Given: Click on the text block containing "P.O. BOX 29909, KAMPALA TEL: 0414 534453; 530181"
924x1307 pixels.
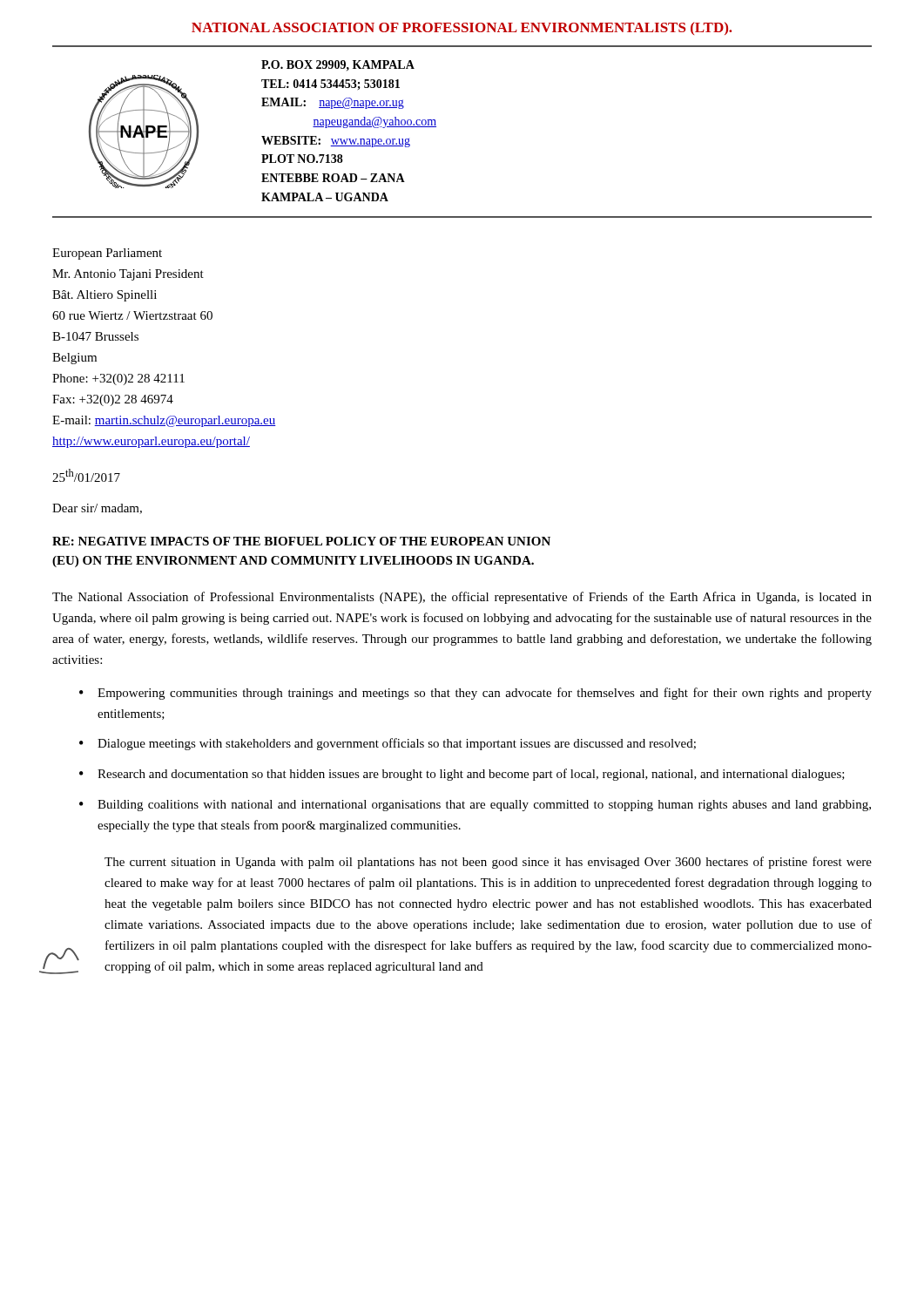Looking at the screenshot, I should 349,131.
